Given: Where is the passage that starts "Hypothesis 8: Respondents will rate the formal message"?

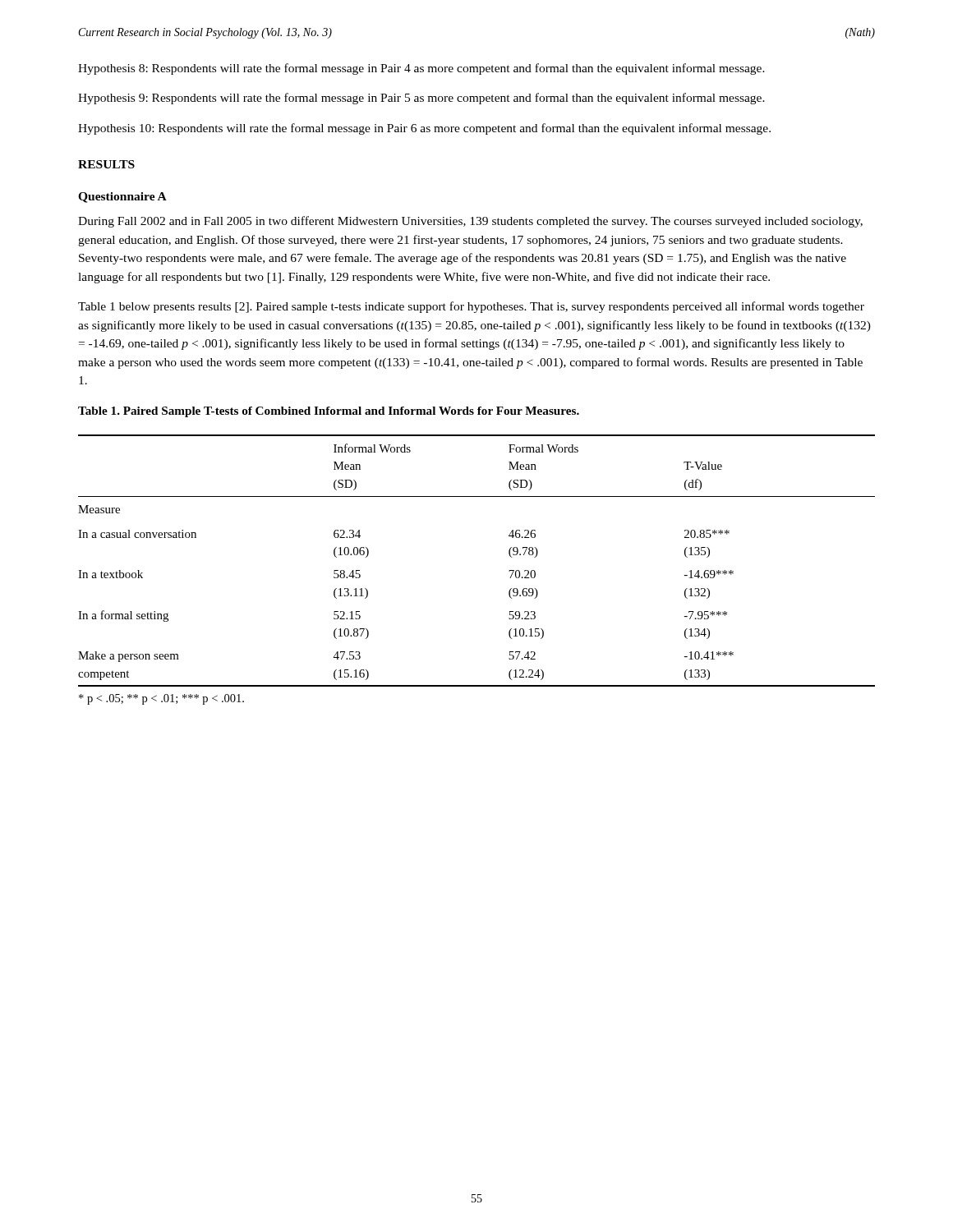Looking at the screenshot, I should pyautogui.click(x=422, y=68).
